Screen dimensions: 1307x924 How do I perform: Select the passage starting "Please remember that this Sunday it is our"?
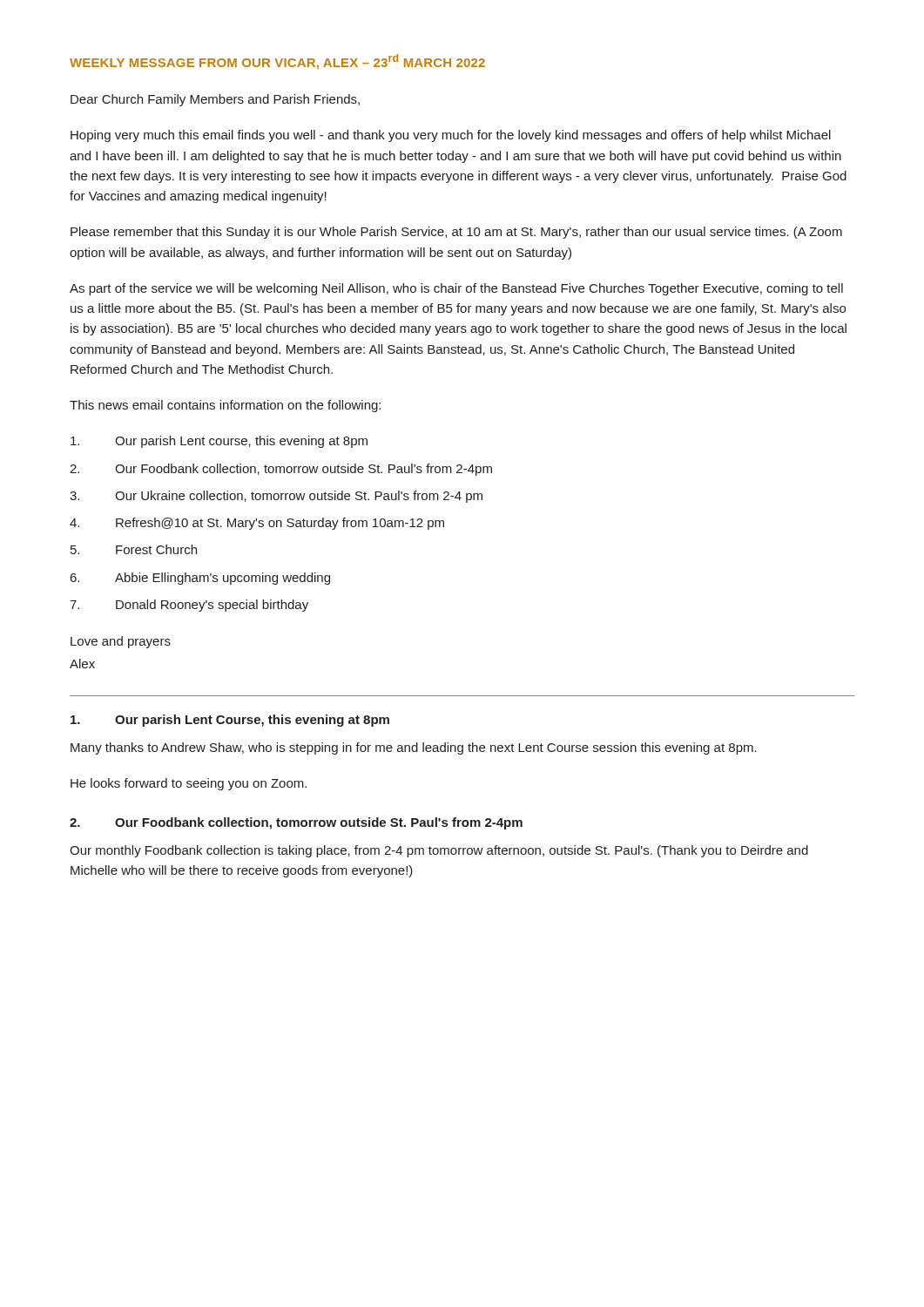[x=456, y=242]
